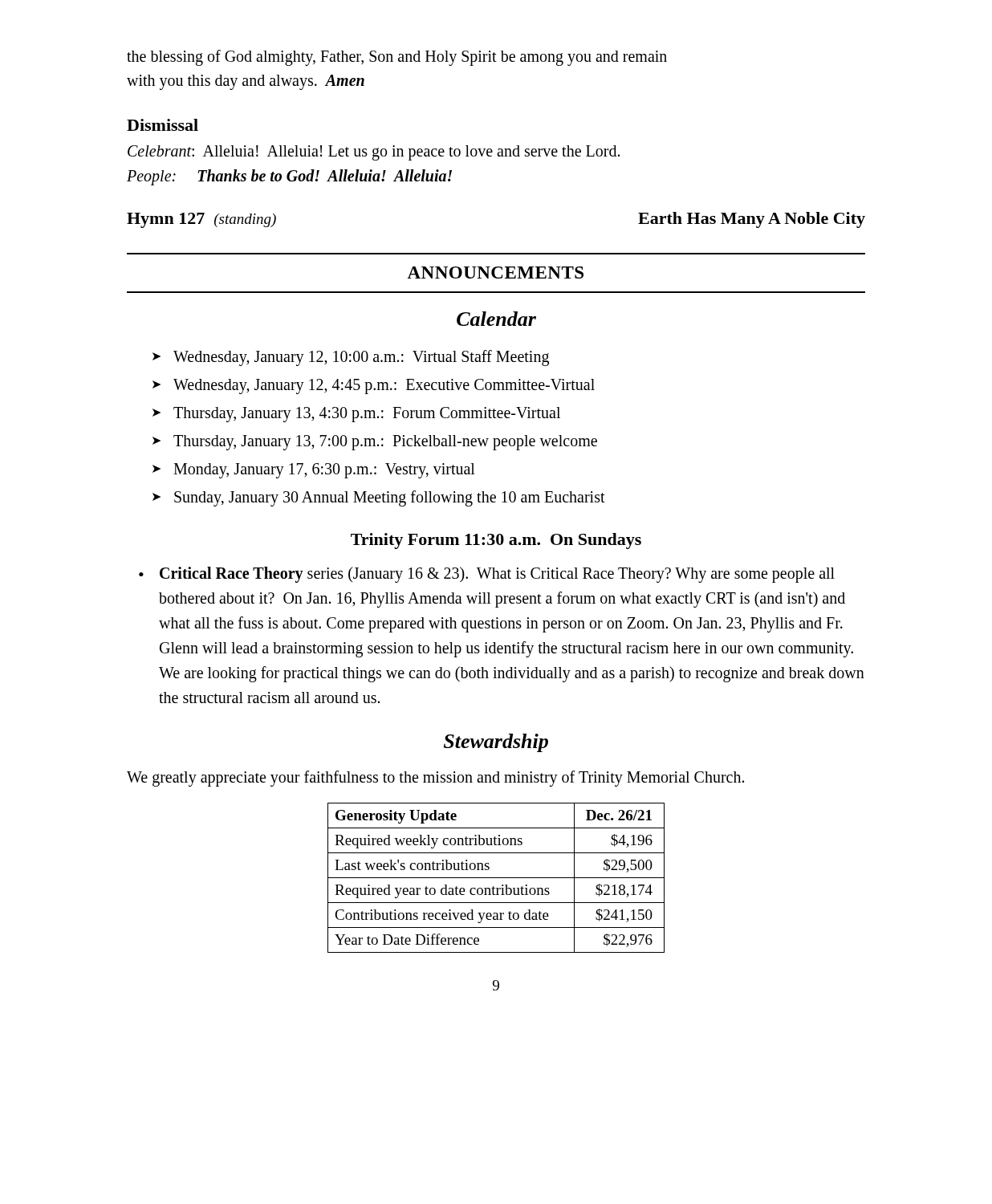Locate the block starting "Earth Has Many"
This screenshot has height=1204, width=992.
click(752, 218)
